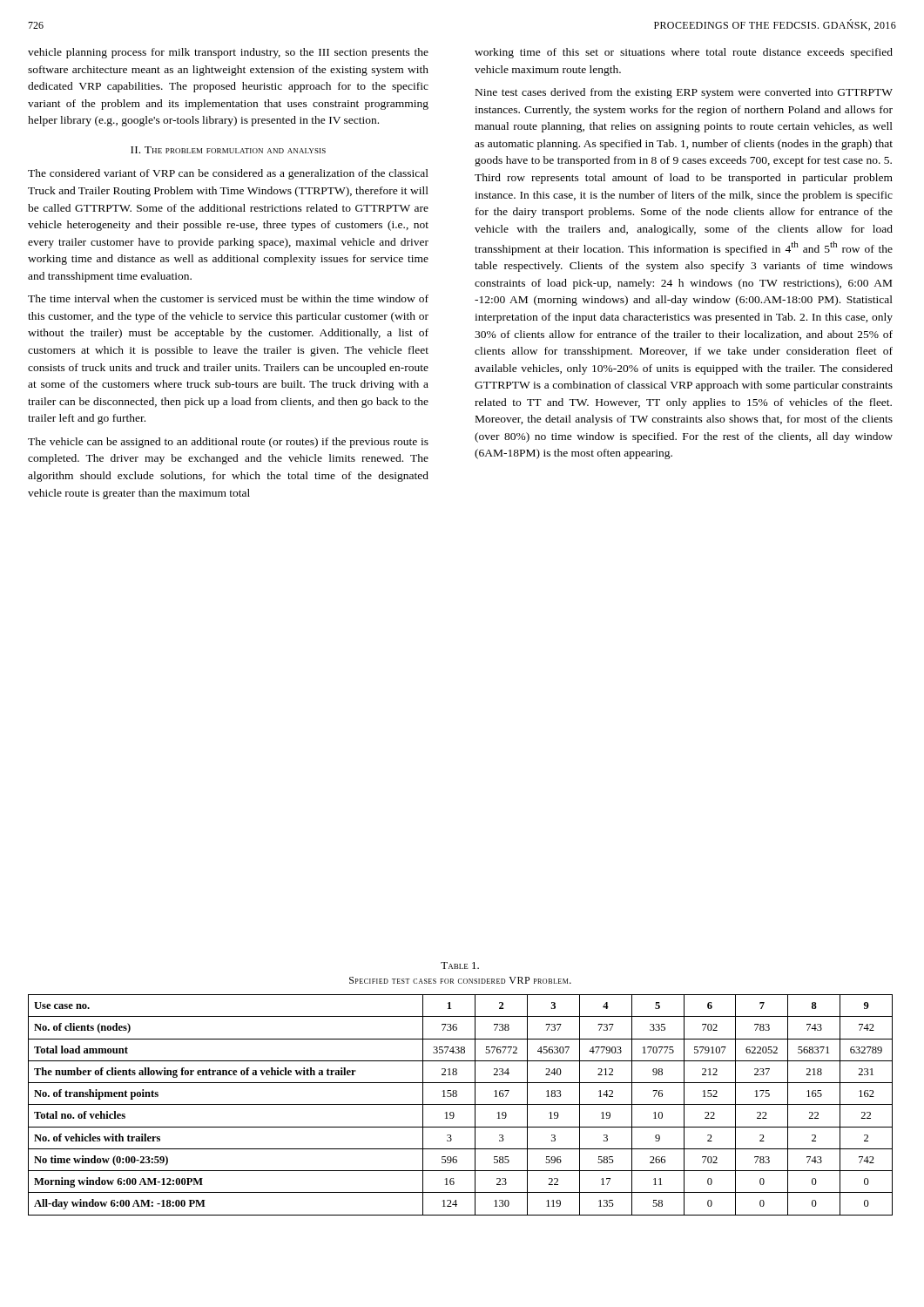This screenshot has width=924, height=1307.
Task: Click the section header that begins "II. The problem formulation"
Action: [x=228, y=150]
